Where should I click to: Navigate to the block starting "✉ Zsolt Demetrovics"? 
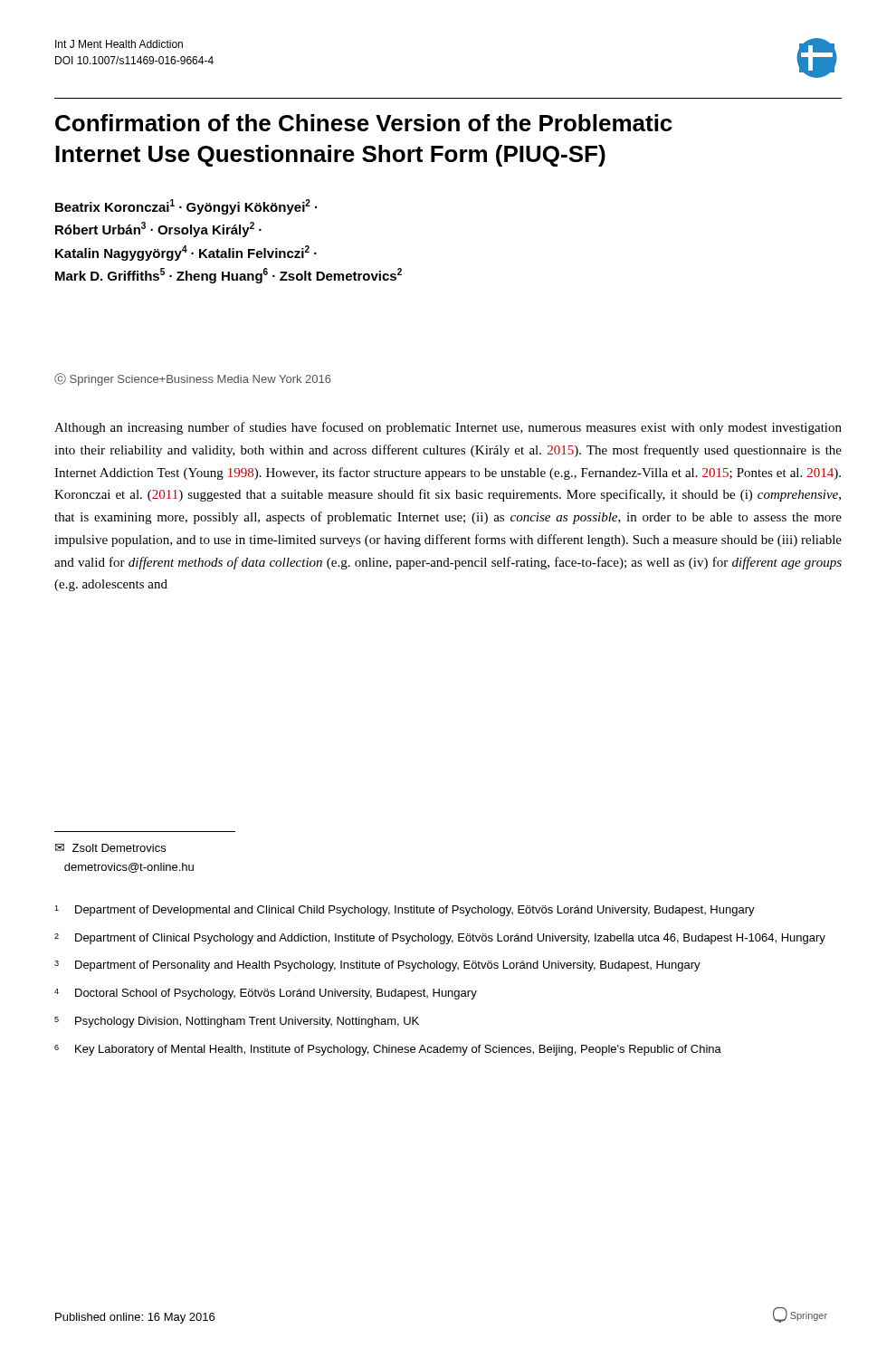[124, 857]
